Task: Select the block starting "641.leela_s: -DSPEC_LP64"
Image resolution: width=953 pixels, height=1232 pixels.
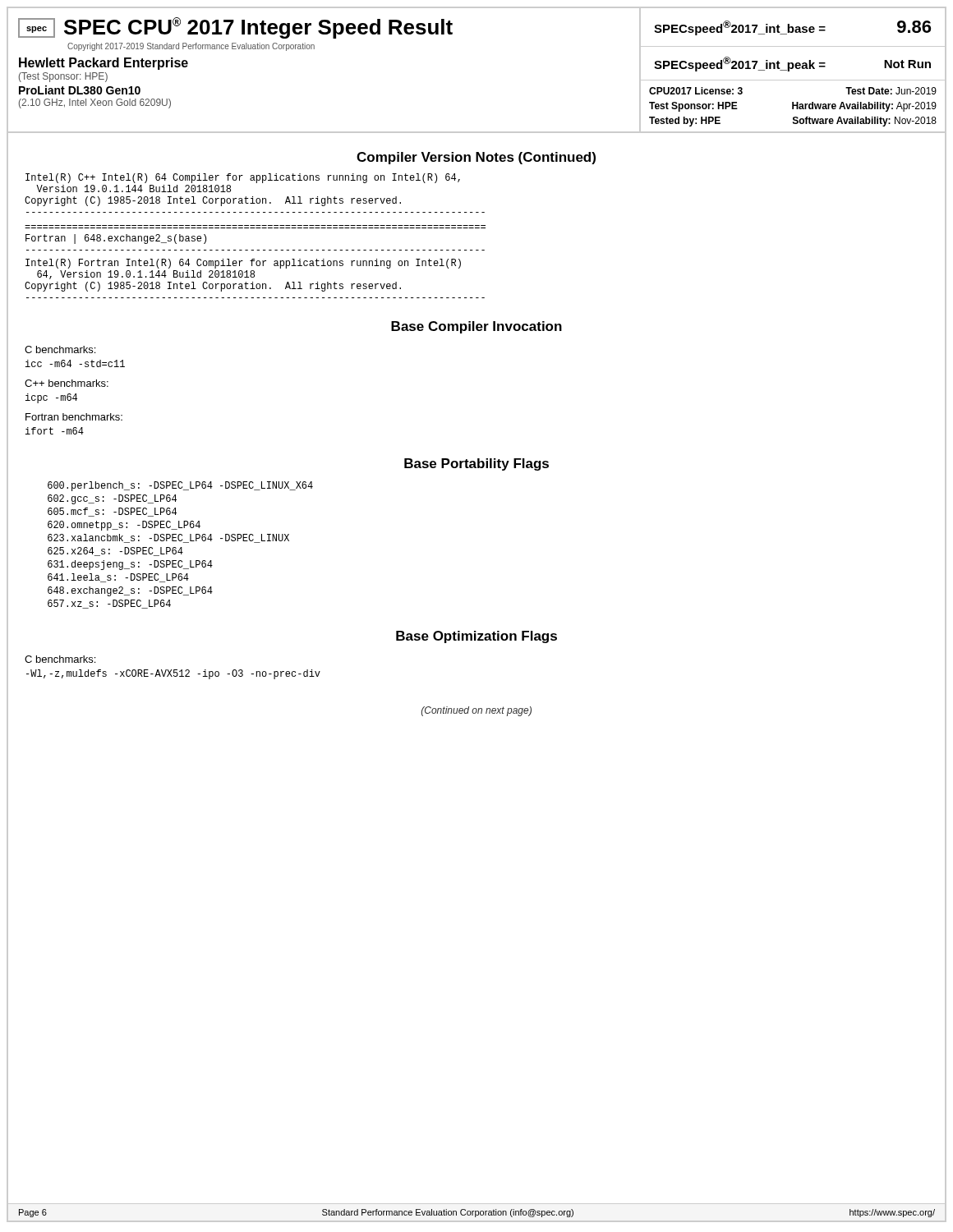Action: coord(115,578)
